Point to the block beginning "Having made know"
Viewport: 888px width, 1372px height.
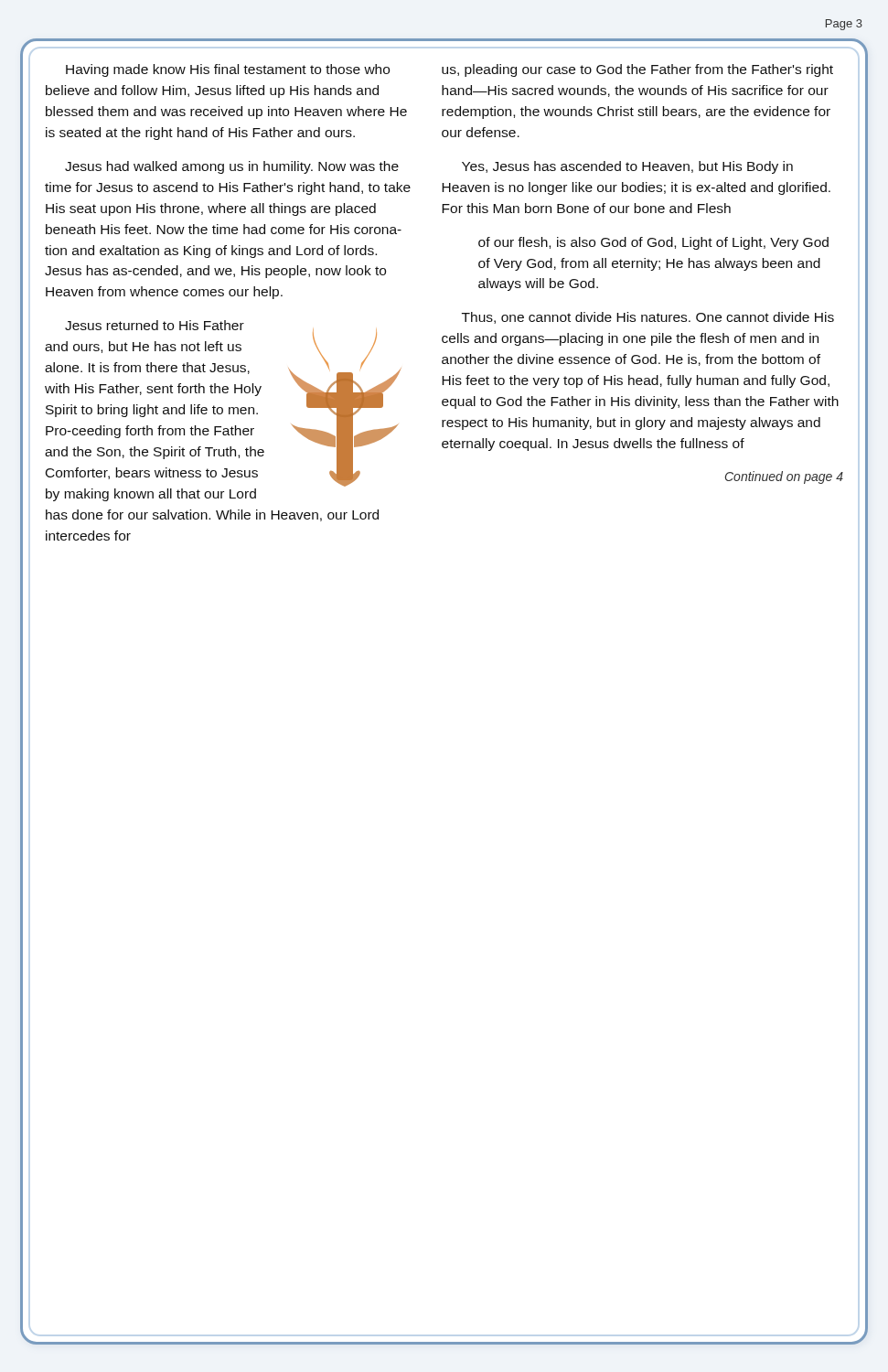tap(230, 303)
